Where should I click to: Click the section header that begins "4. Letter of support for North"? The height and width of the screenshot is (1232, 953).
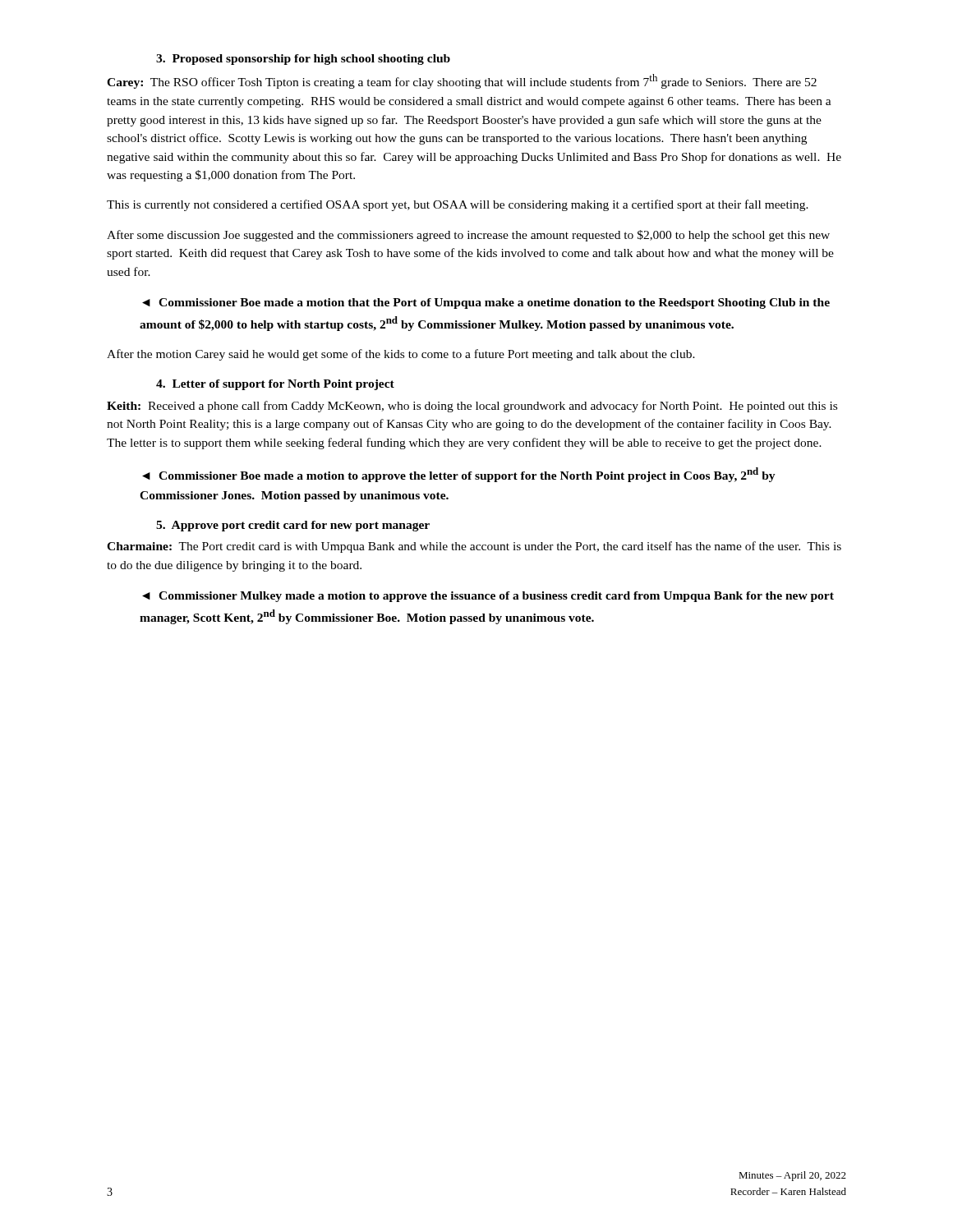tap(275, 384)
